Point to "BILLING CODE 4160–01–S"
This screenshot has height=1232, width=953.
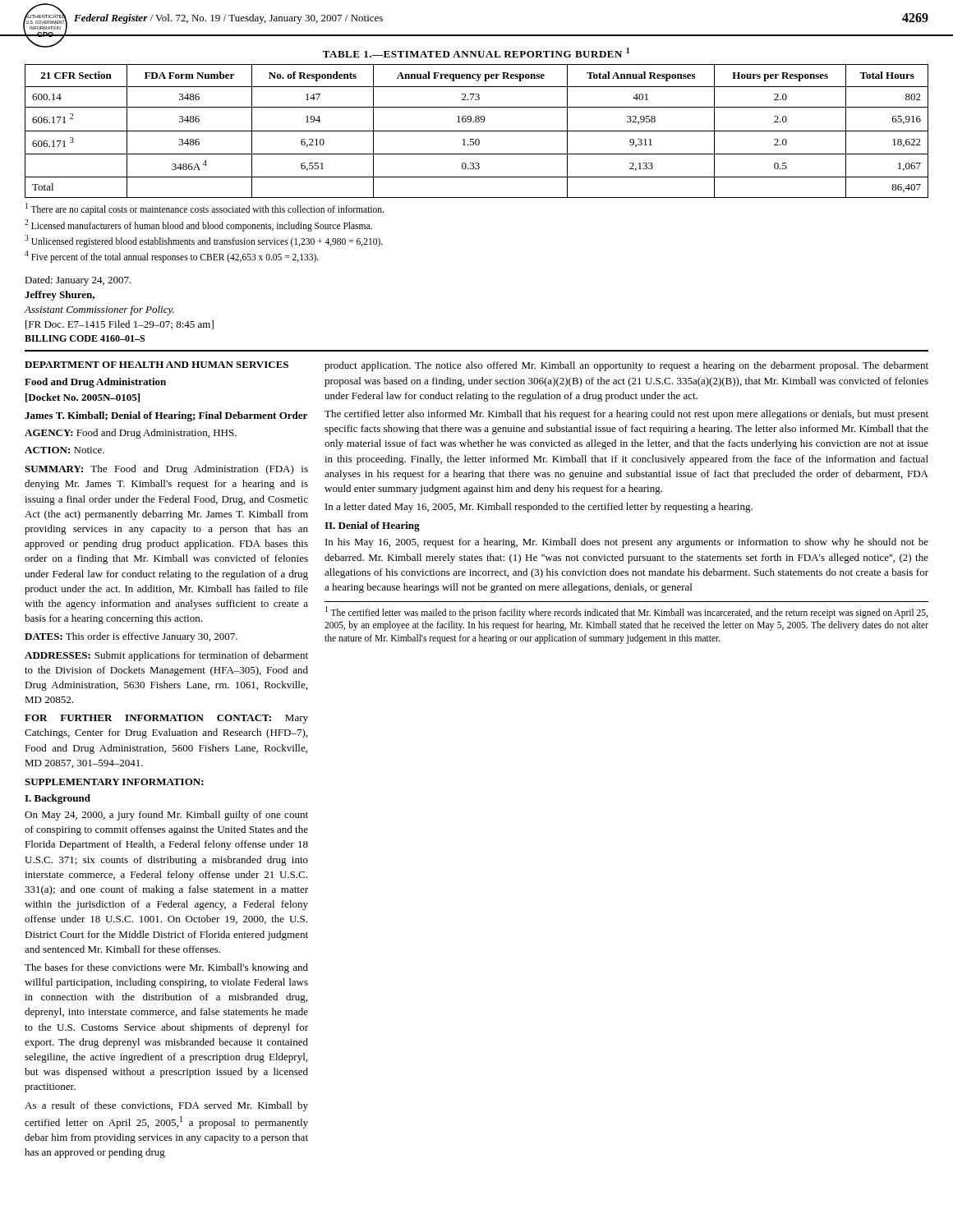(85, 339)
